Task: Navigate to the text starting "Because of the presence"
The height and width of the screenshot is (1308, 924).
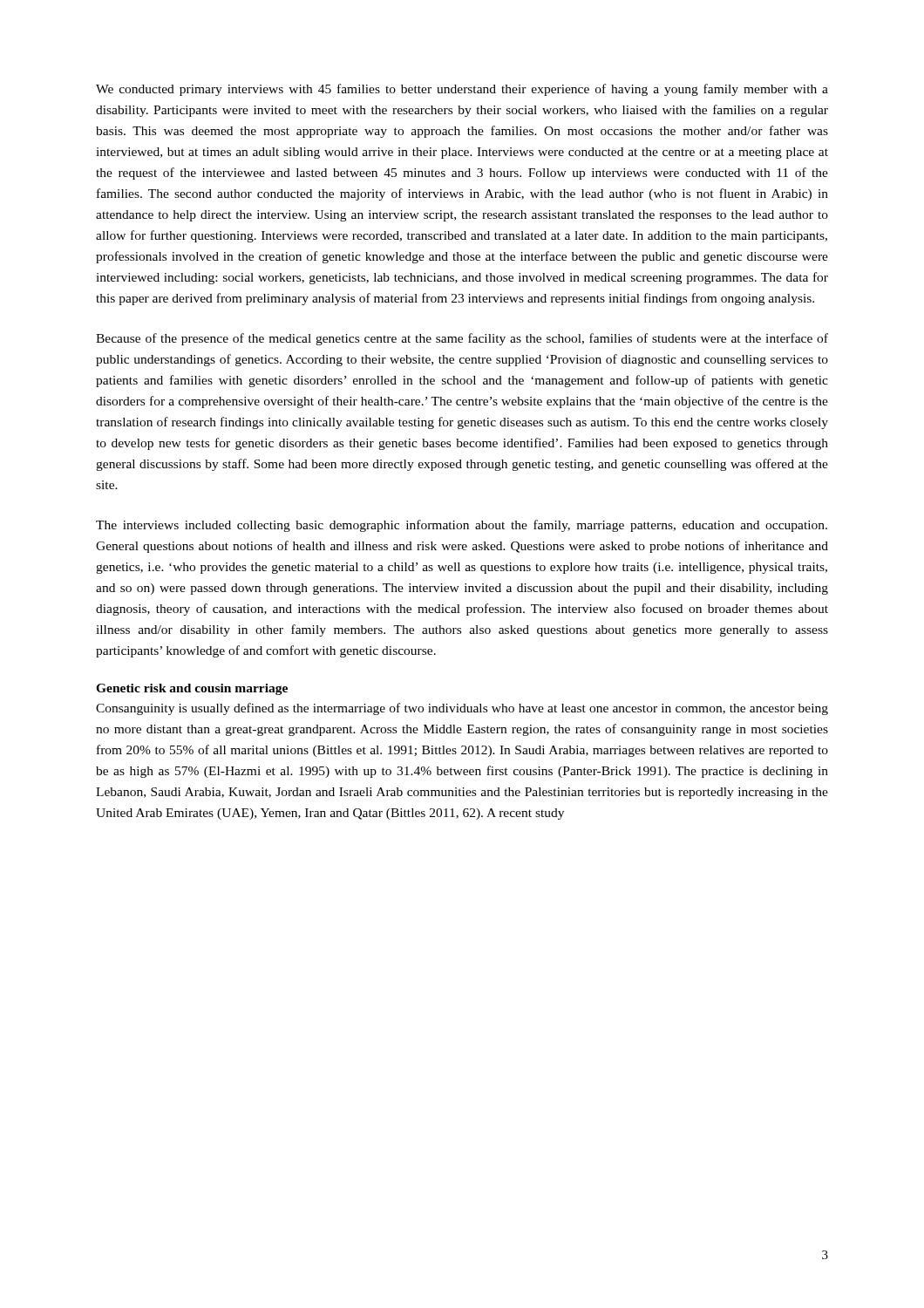Action: [462, 411]
